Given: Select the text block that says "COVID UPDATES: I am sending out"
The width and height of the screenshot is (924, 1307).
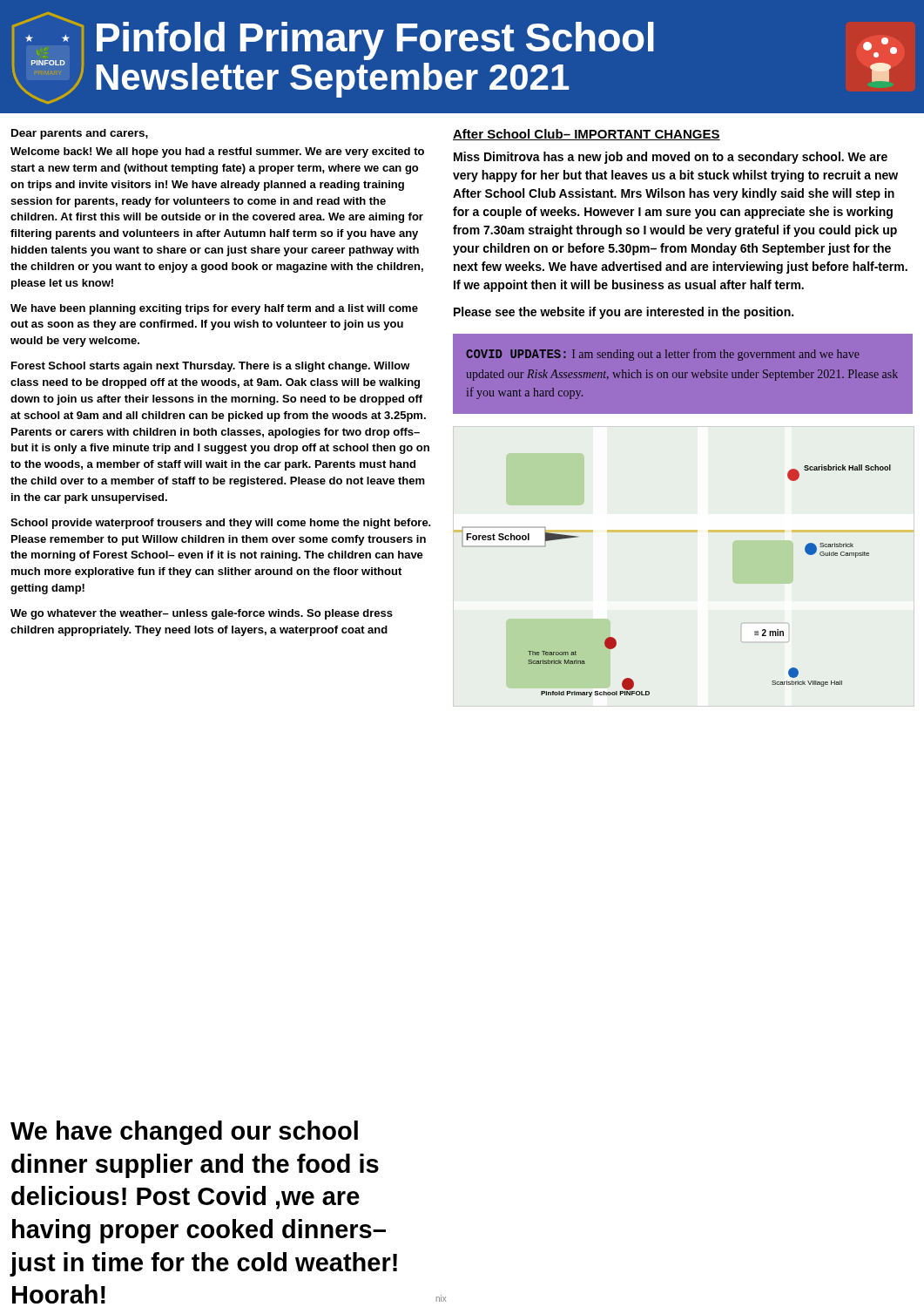Looking at the screenshot, I should click(x=683, y=374).
